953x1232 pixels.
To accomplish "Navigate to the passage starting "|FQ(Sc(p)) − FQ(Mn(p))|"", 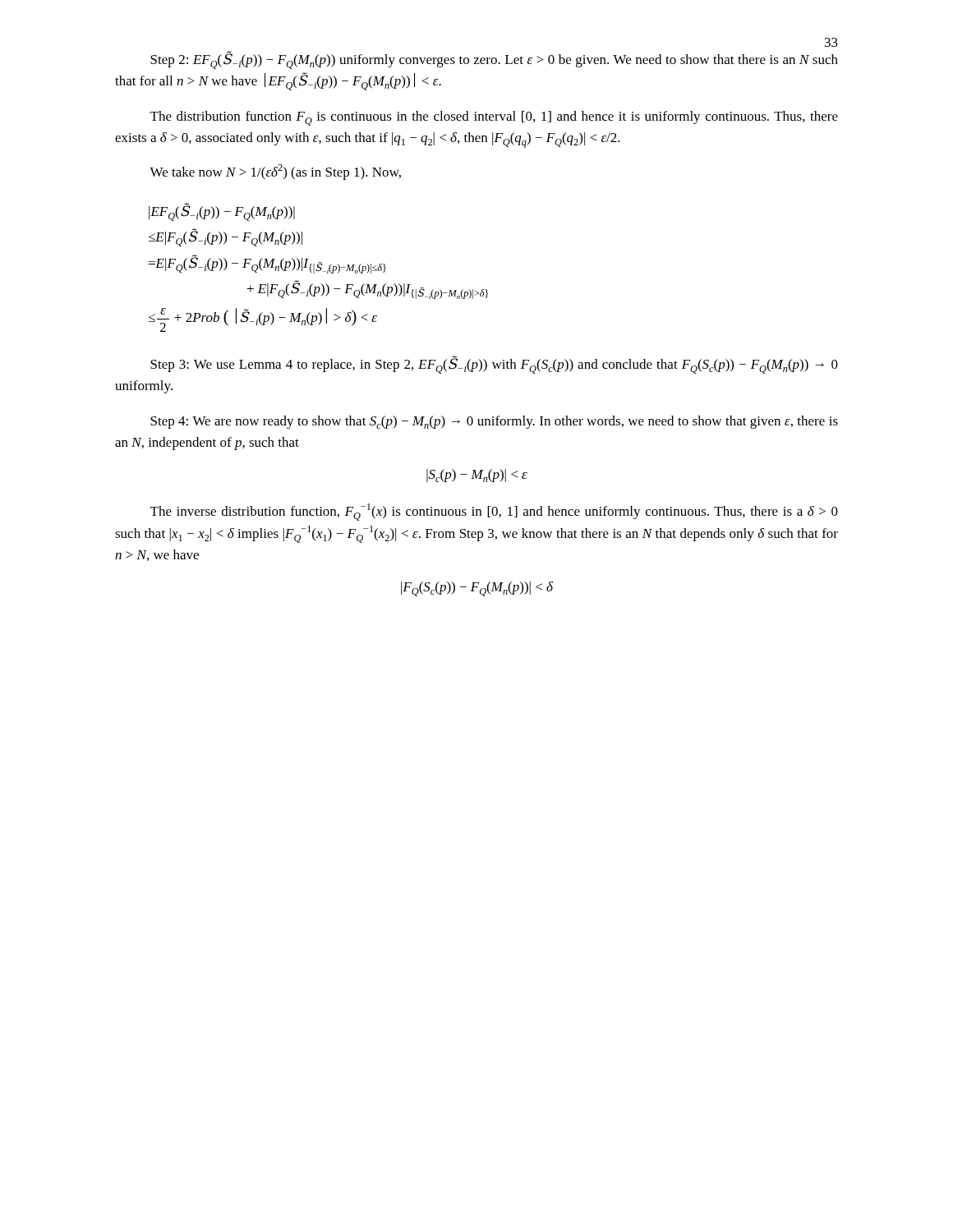I will [x=476, y=587].
